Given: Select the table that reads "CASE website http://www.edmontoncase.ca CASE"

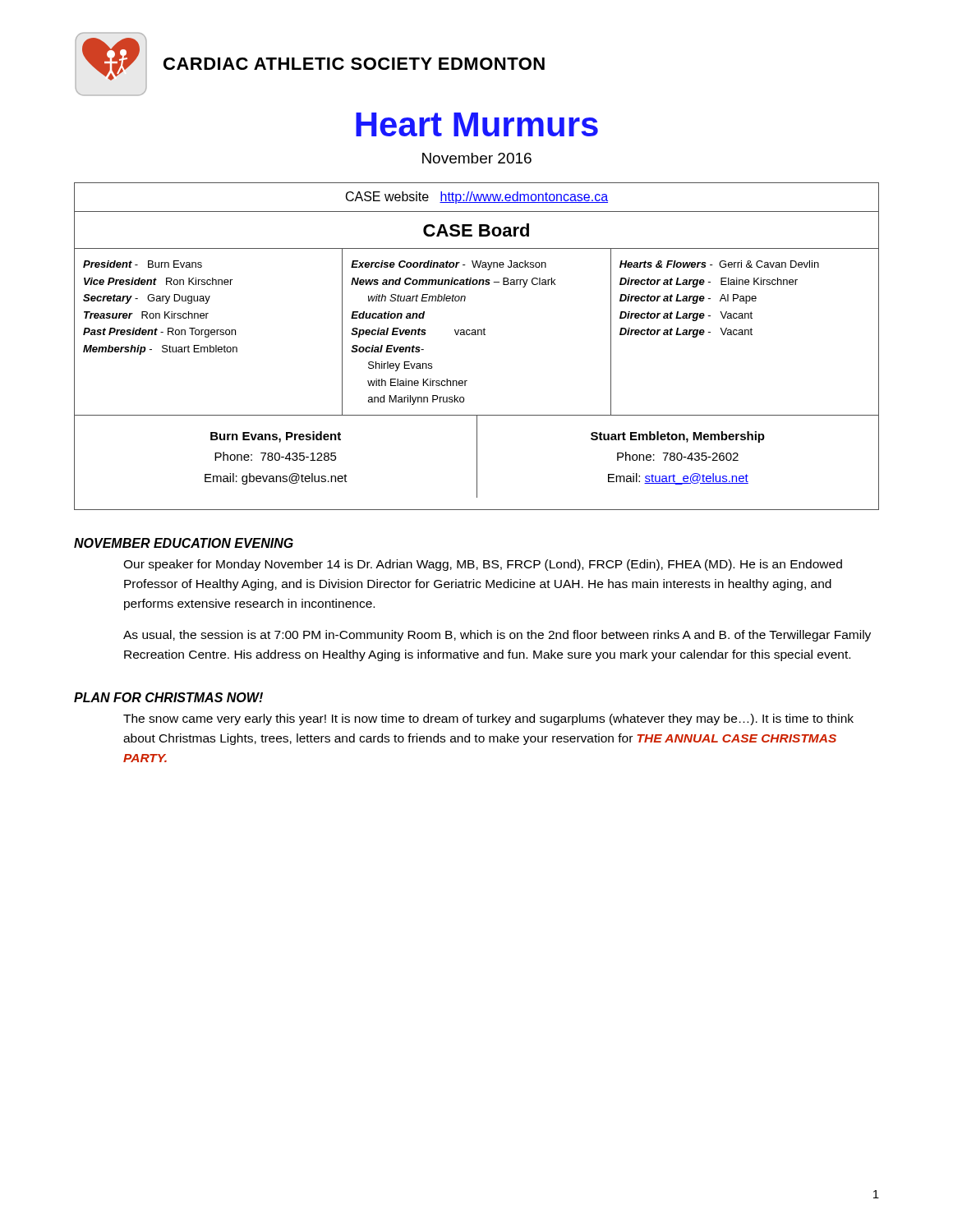Looking at the screenshot, I should [476, 346].
